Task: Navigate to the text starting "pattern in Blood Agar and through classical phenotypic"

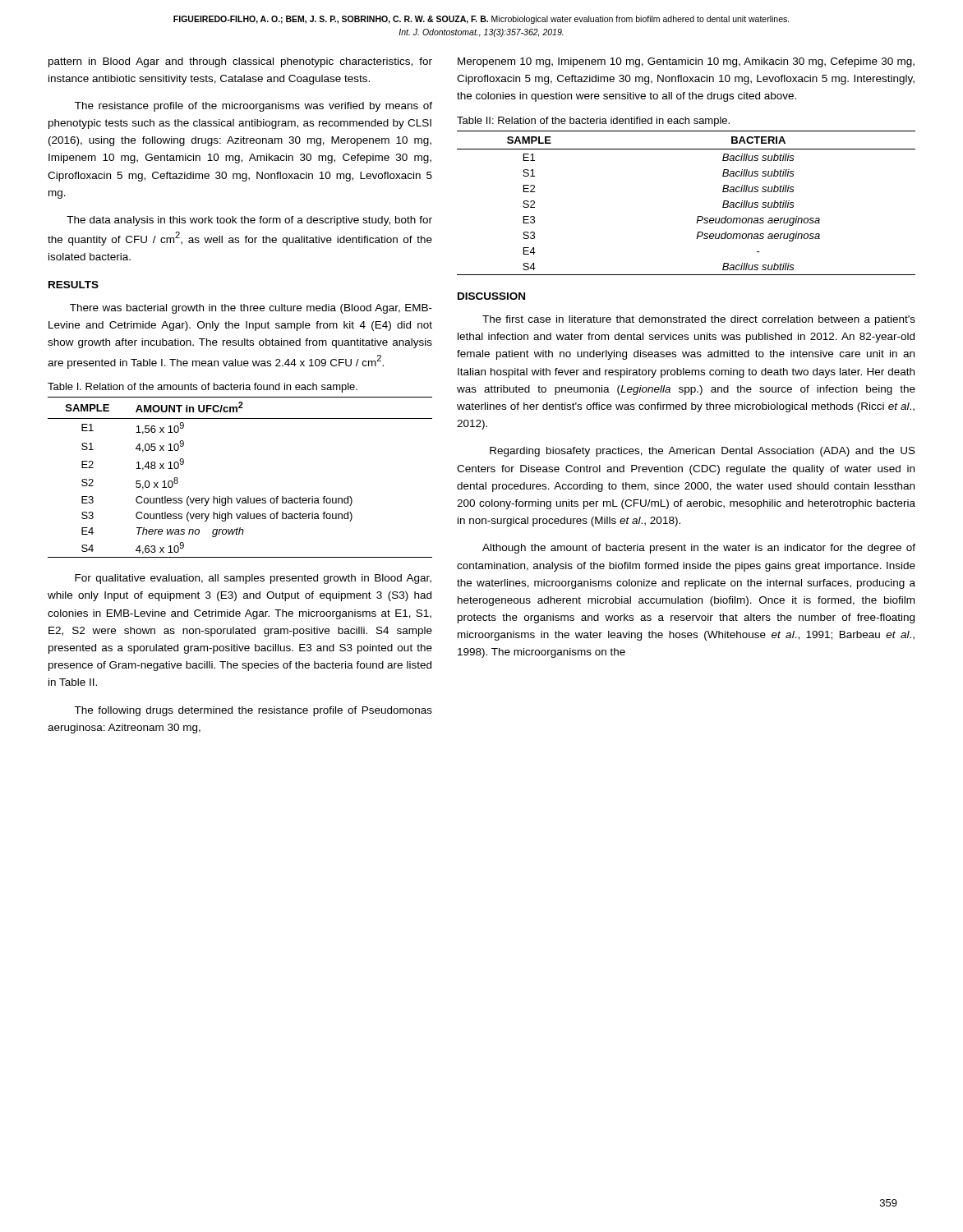Action: pyautogui.click(x=240, y=69)
